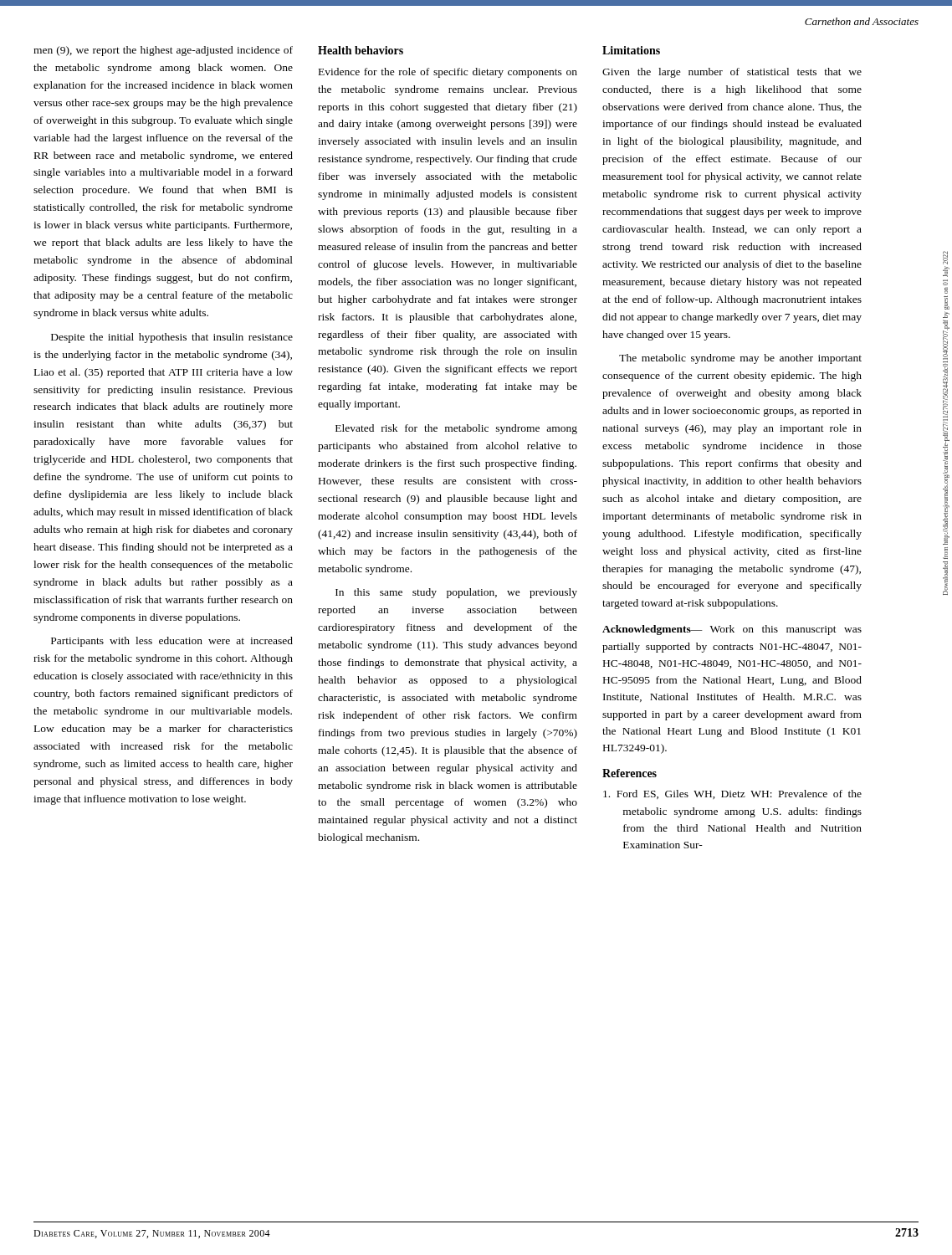952x1255 pixels.
Task: Locate the block of text that opens with "Participants with less education were"
Action: point(163,720)
